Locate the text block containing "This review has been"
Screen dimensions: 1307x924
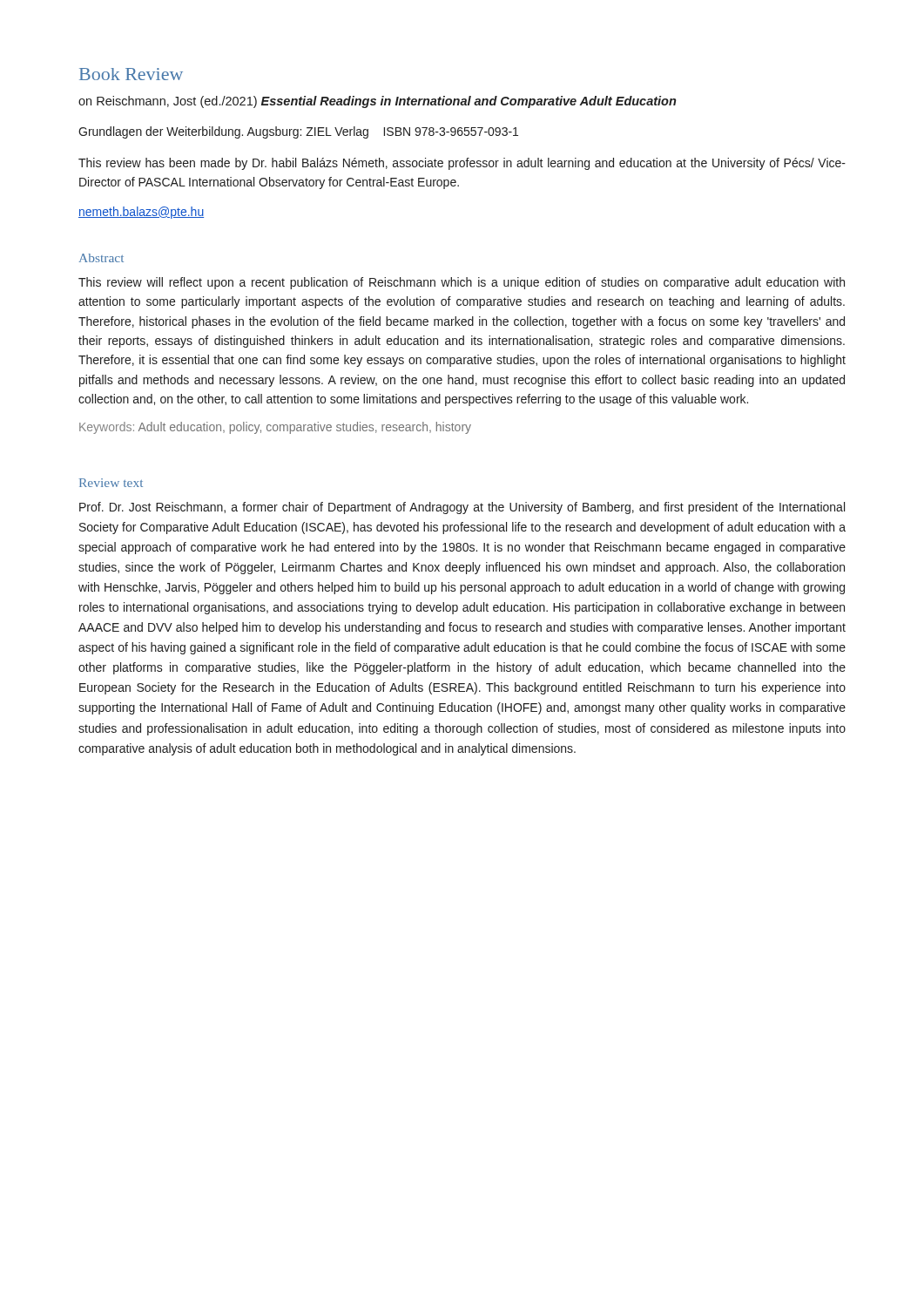tap(462, 173)
